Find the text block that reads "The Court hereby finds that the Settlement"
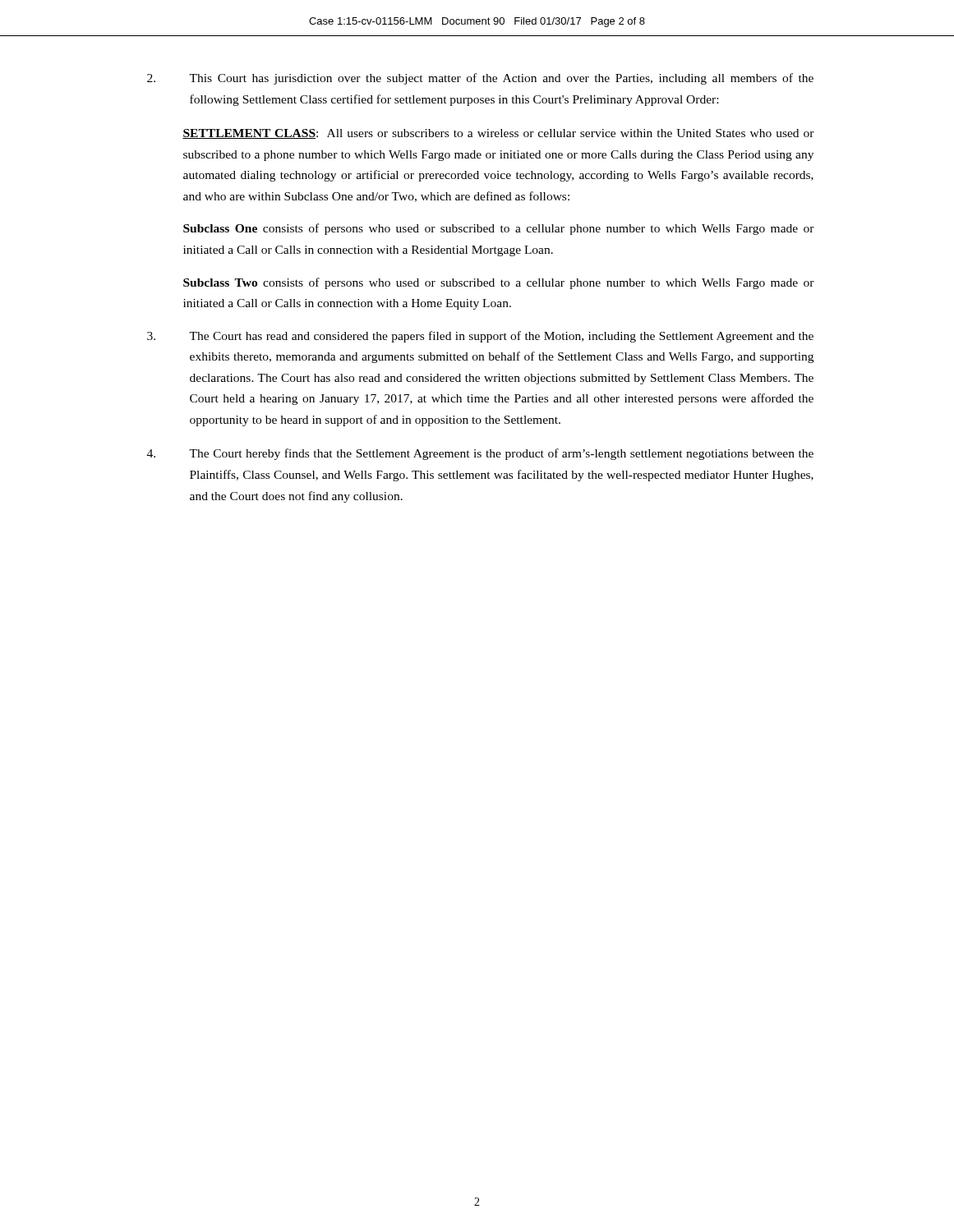954x1232 pixels. [477, 475]
